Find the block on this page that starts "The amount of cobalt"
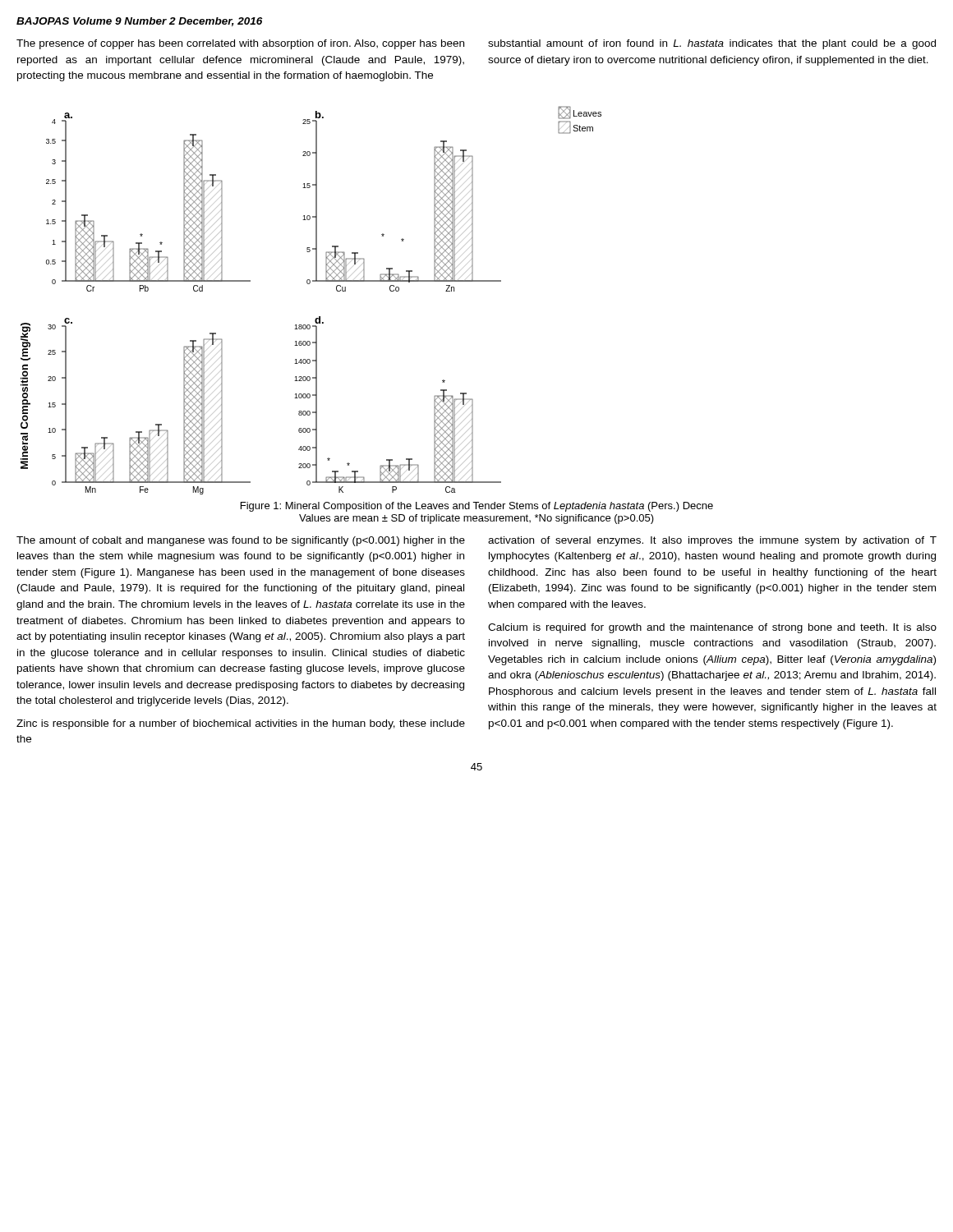The image size is (953, 1232). [x=243, y=541]
